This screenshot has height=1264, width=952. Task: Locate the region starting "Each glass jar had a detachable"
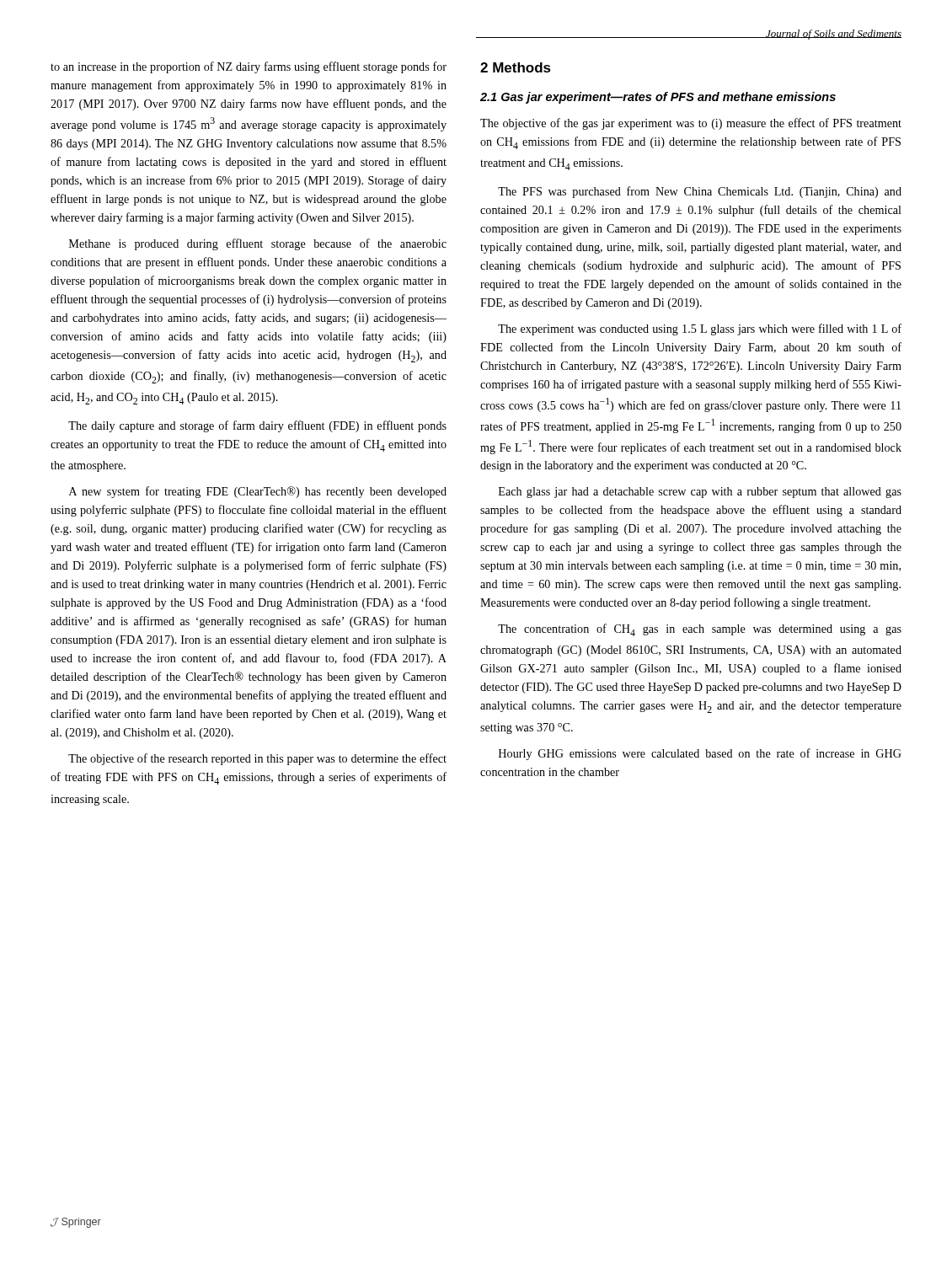[x=691, y=547]
